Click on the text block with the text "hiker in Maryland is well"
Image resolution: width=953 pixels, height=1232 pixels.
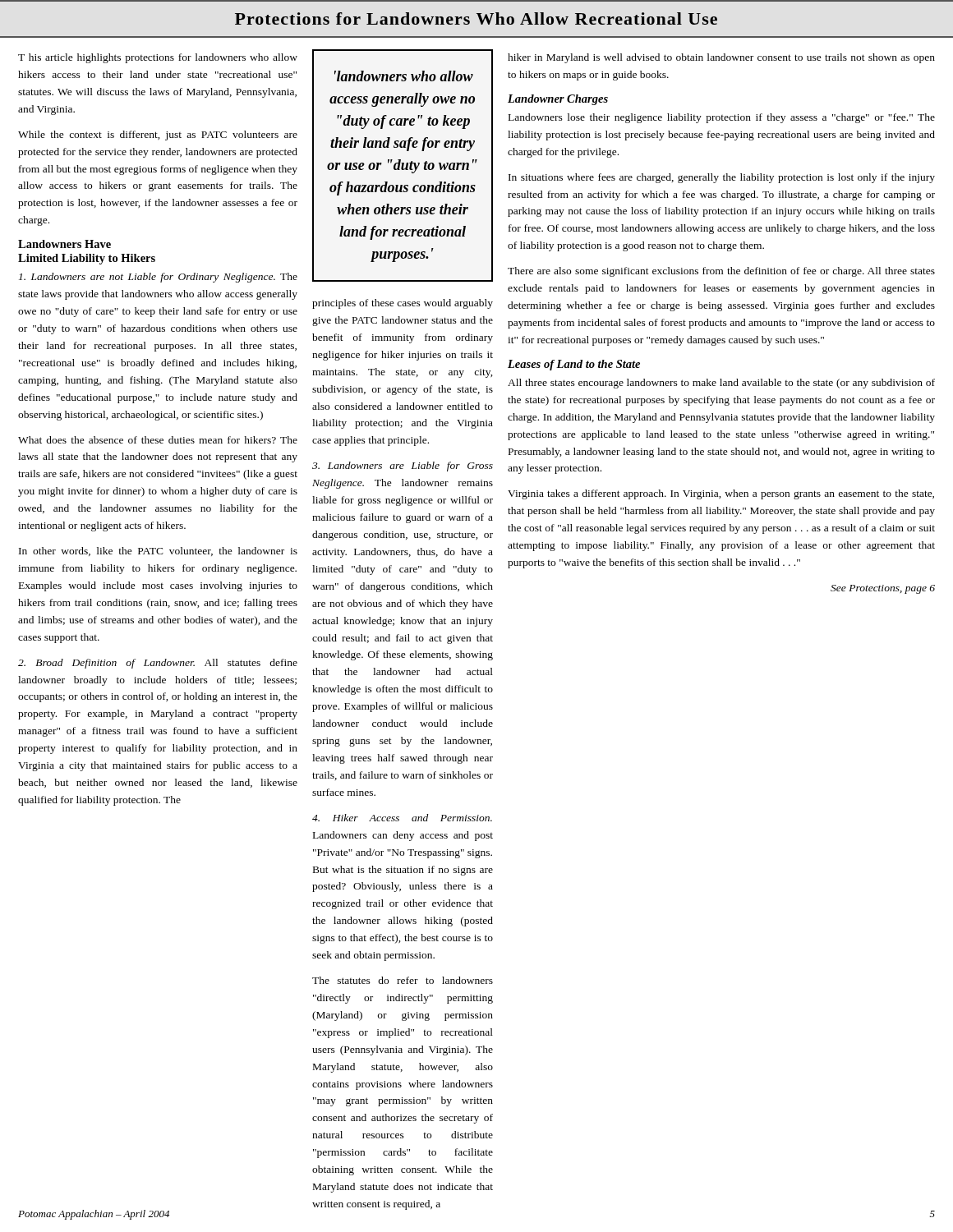[x=721, y=66]
